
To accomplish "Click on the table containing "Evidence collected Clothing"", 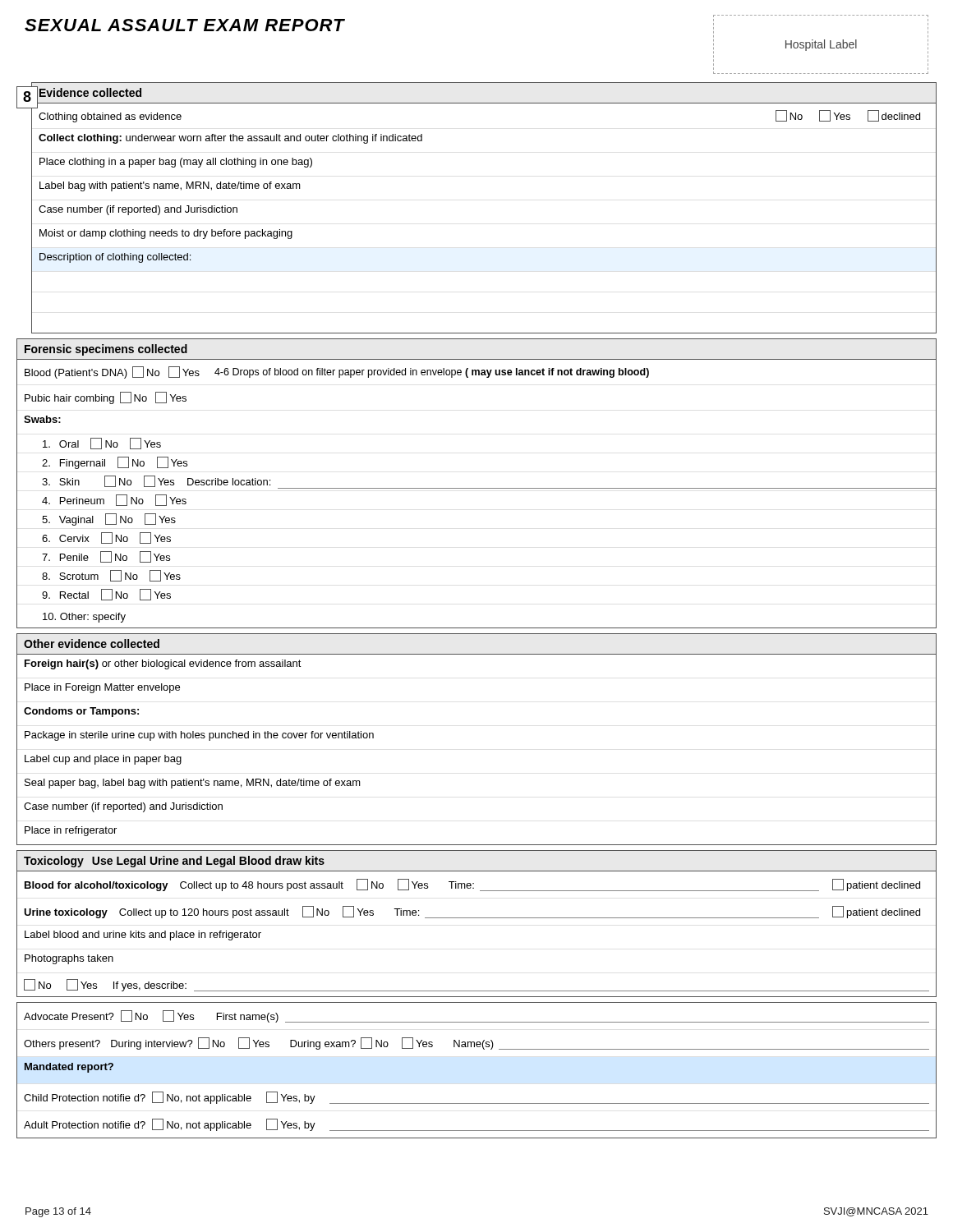I will (x=484, y=208).
